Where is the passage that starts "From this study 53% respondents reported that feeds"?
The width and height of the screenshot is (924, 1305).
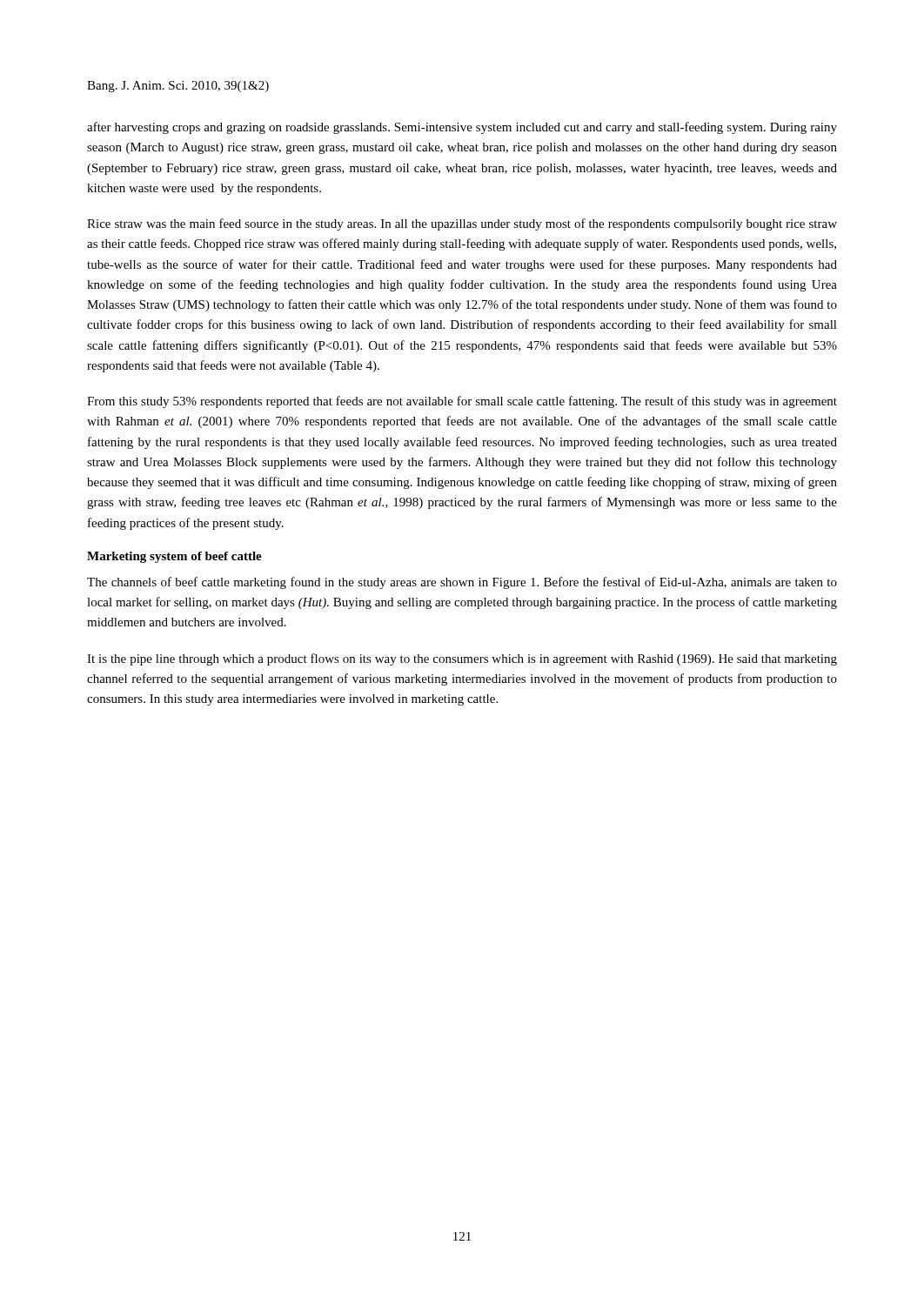tap(462, 462)
